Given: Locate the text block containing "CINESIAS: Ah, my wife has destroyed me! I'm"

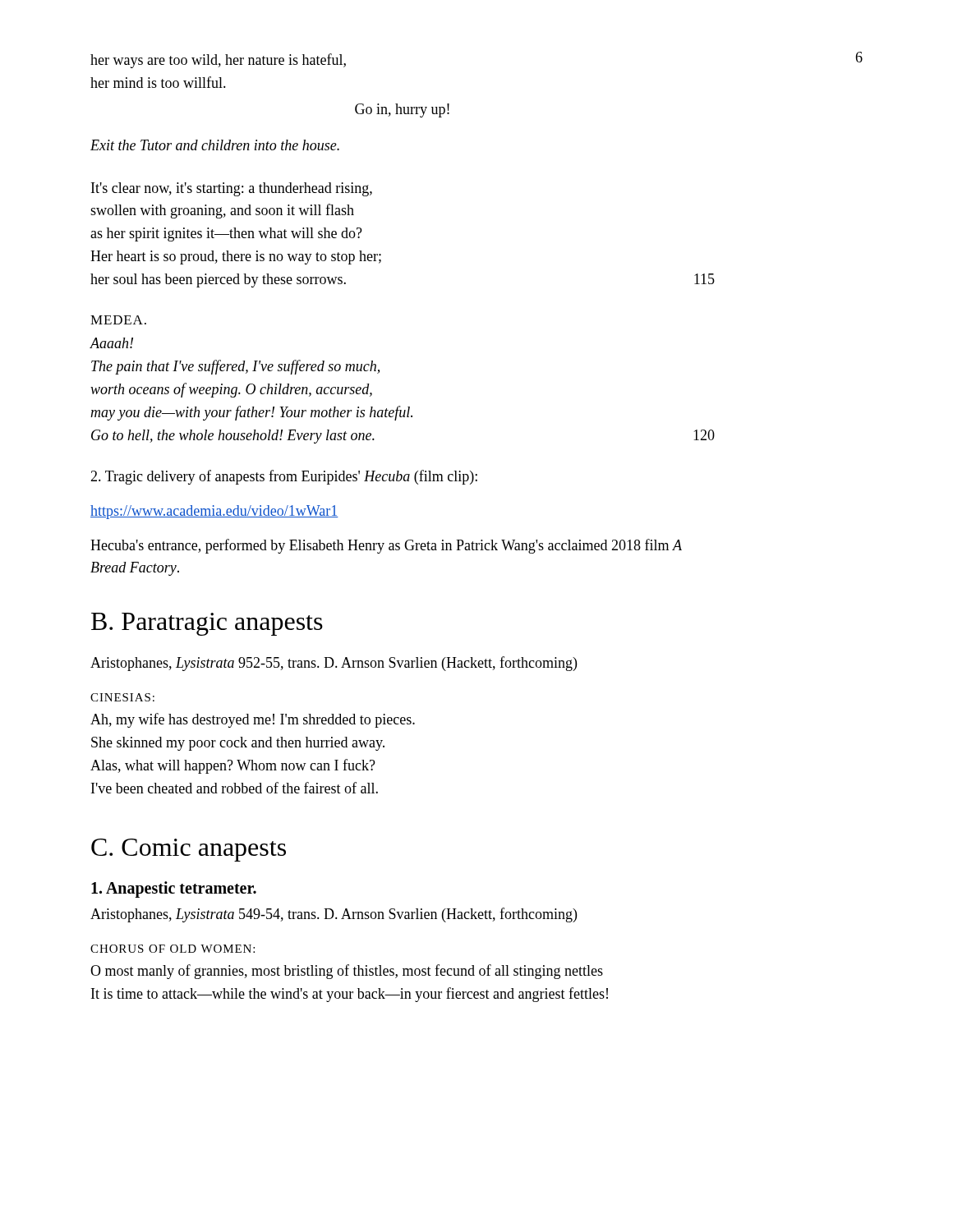Looking at the screenshot, I should tap(122, 697).
